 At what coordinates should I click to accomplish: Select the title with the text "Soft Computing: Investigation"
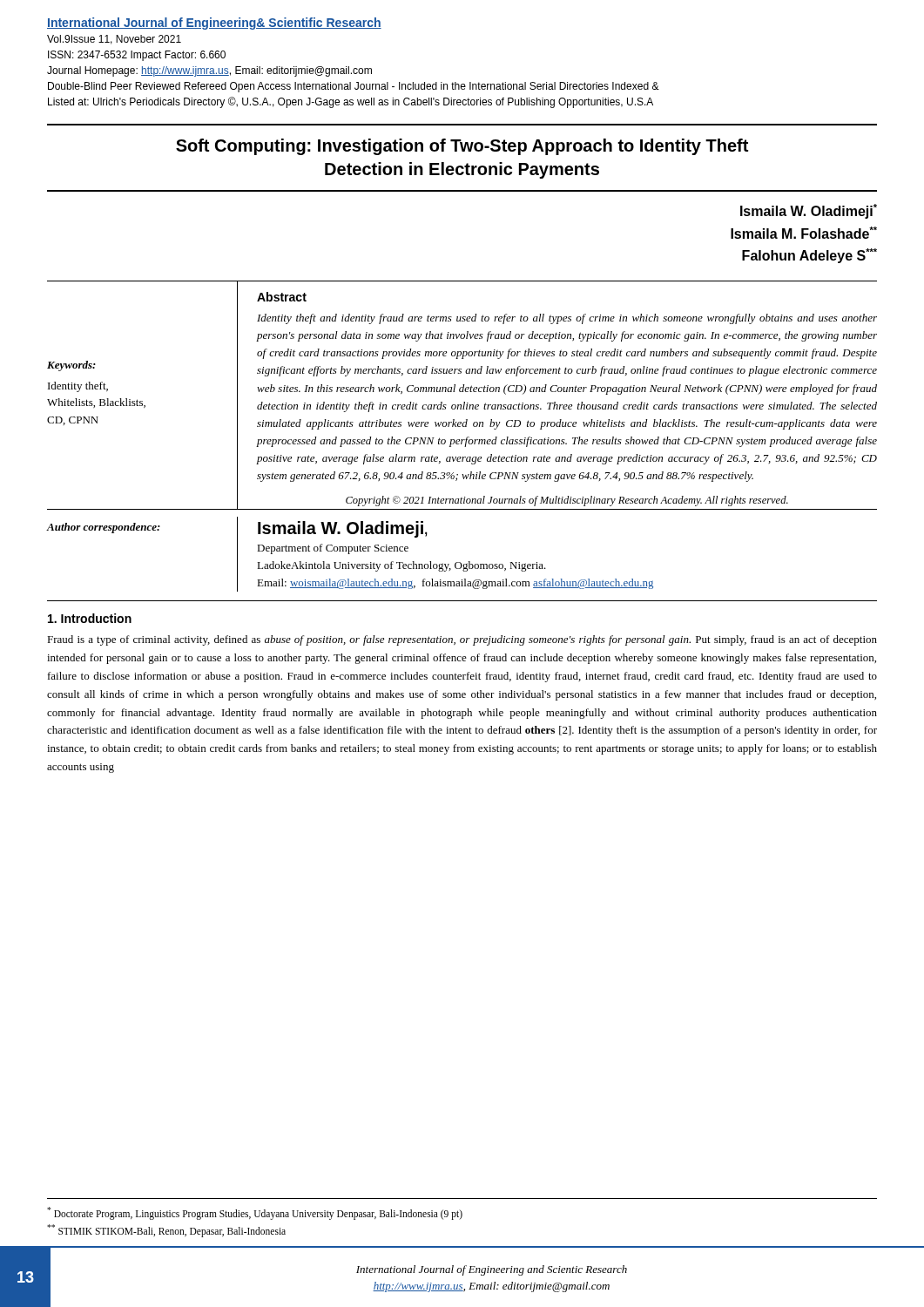pos(462,158)
